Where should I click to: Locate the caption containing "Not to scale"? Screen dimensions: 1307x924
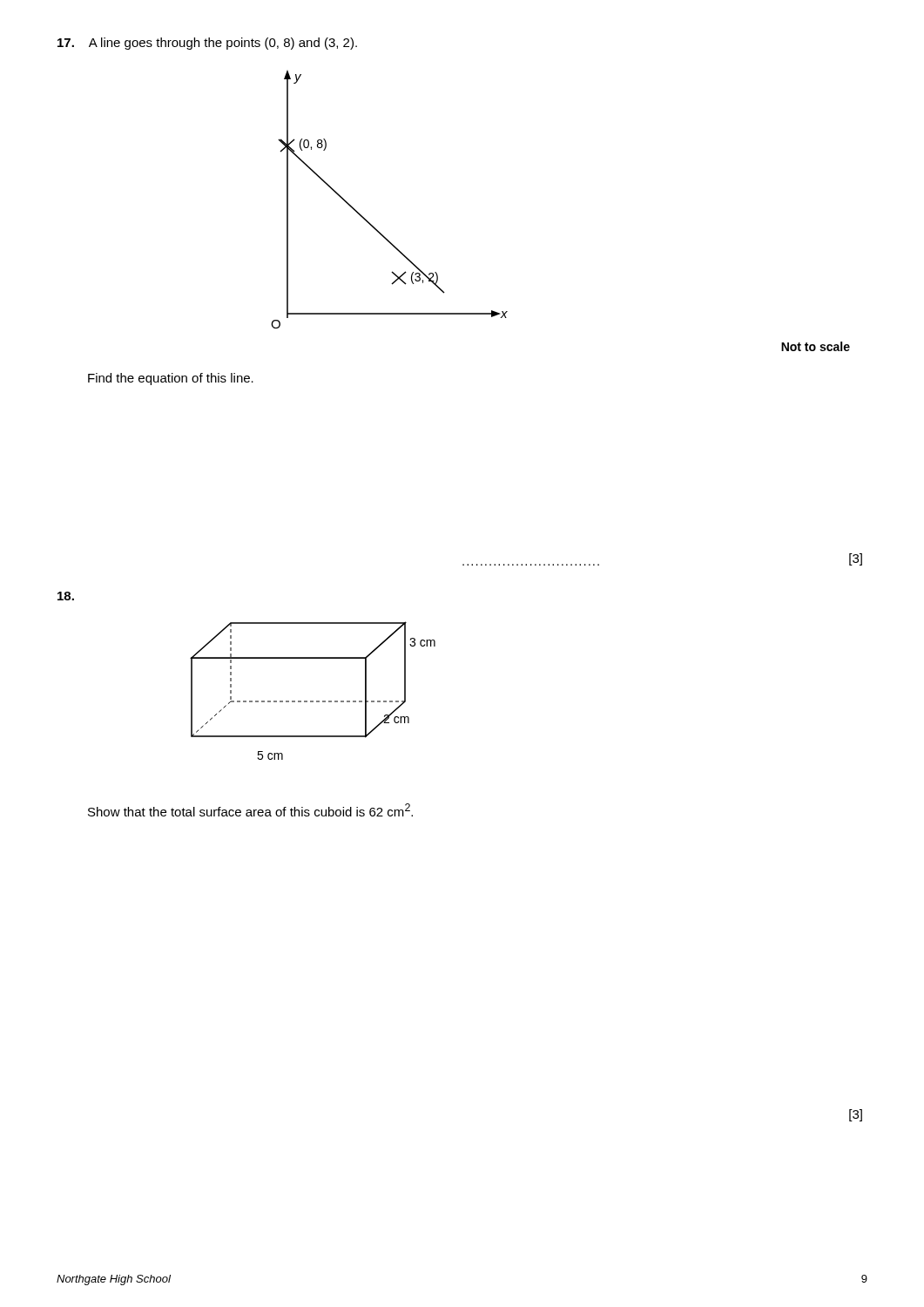point(815,347)
